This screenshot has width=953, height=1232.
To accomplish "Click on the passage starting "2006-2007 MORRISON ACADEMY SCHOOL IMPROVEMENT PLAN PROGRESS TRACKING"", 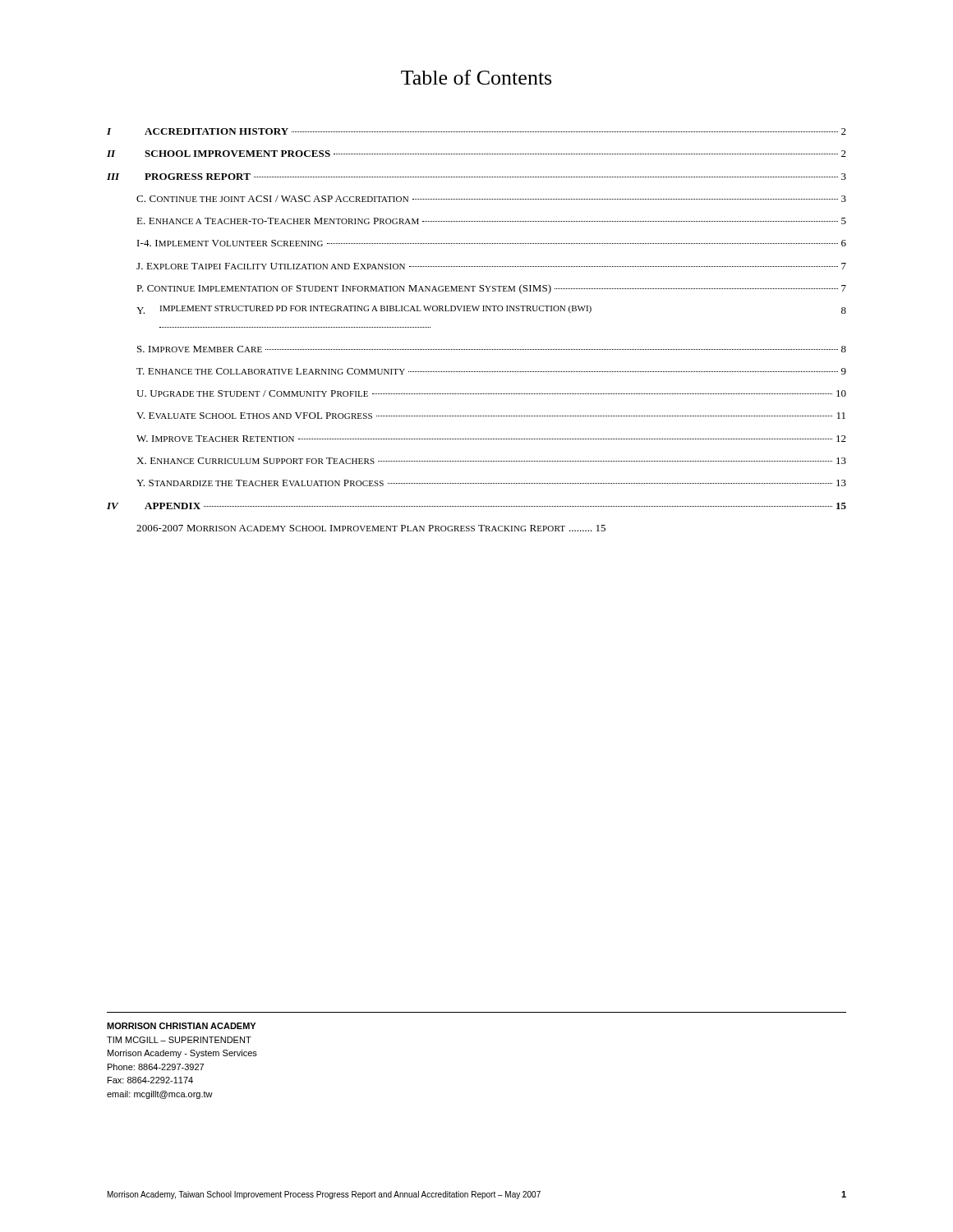I will click(x=476, y=528).
